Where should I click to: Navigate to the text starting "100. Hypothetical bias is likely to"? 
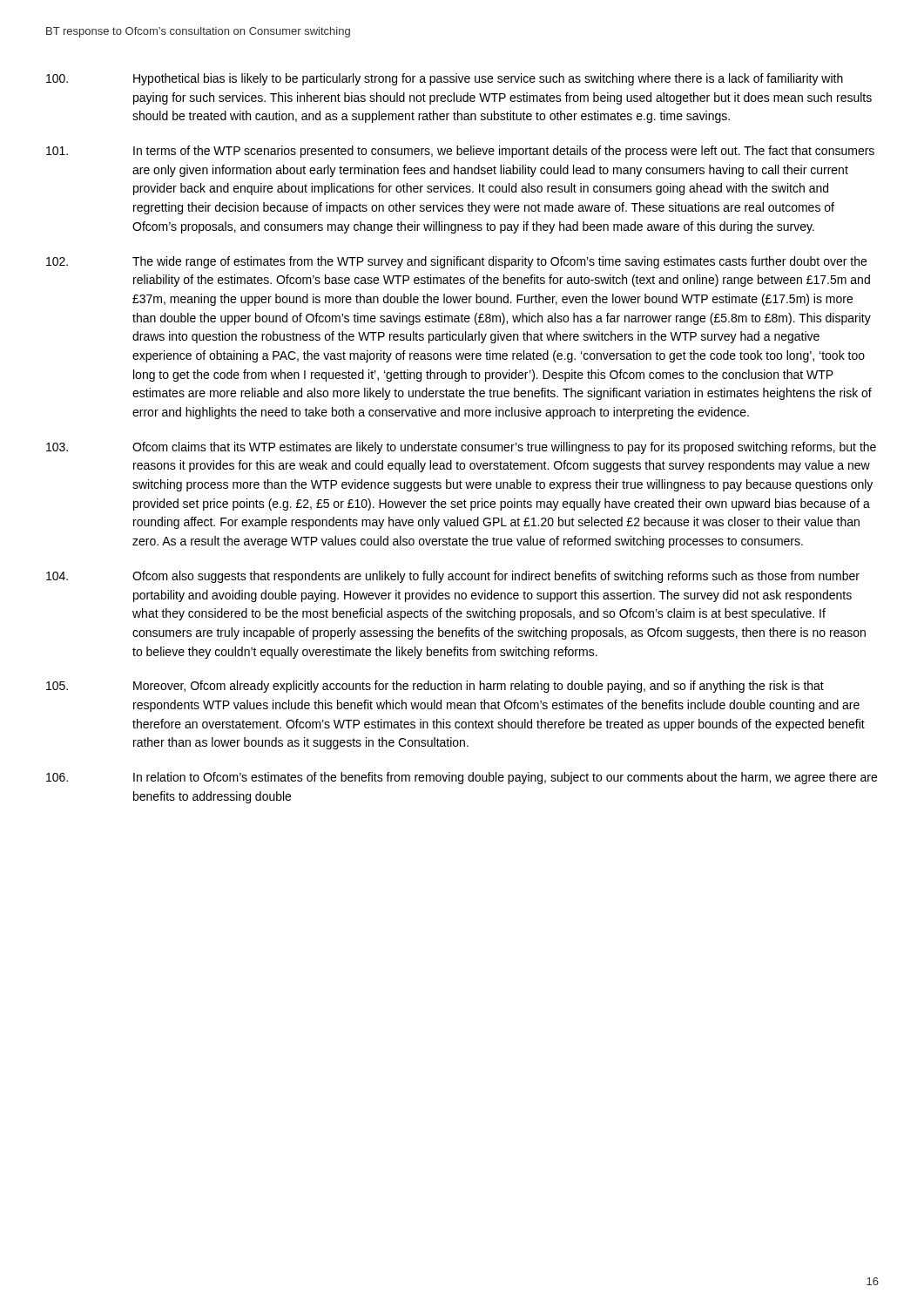coord(462,98)
